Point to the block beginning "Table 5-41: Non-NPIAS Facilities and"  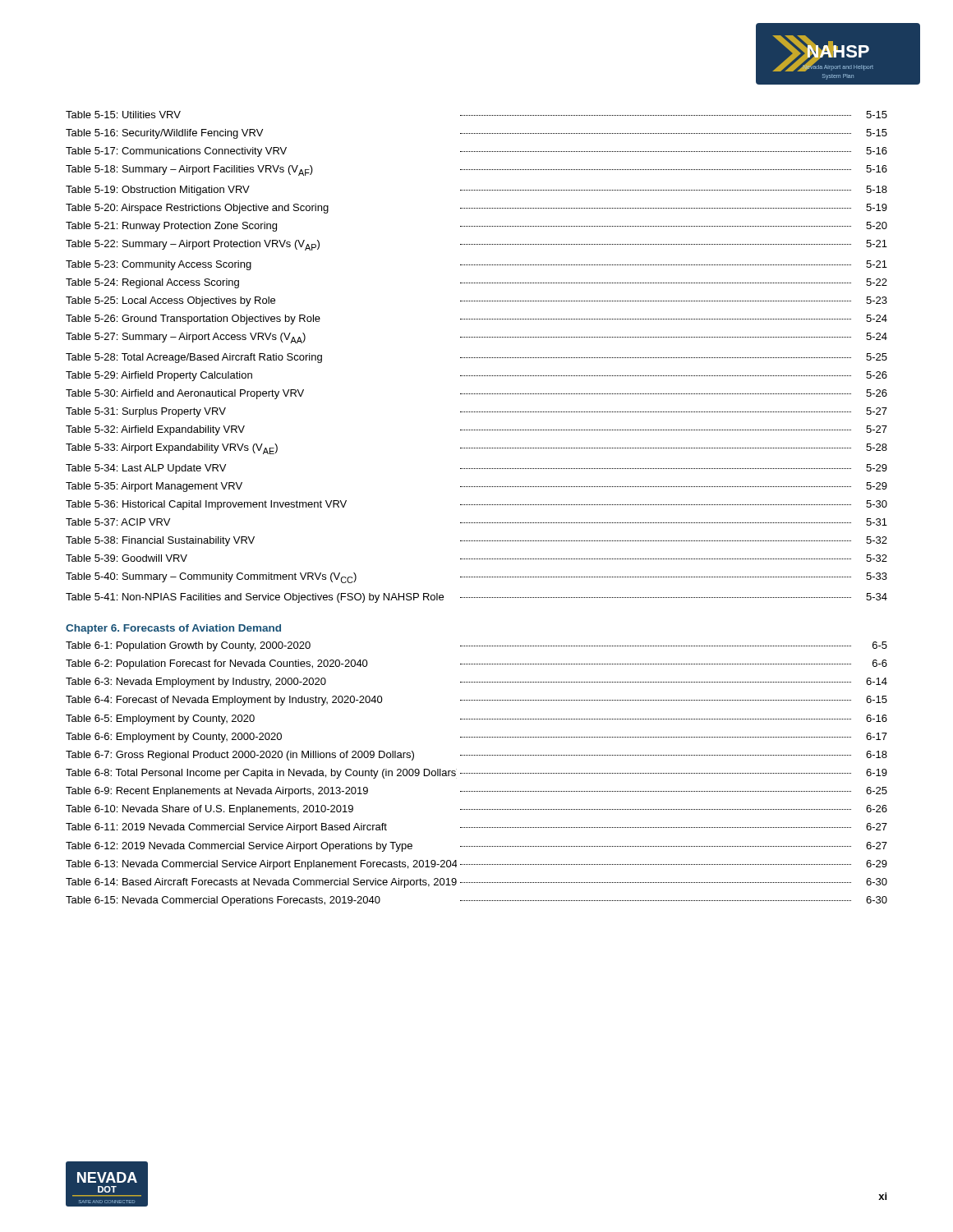tap(476, 597)
